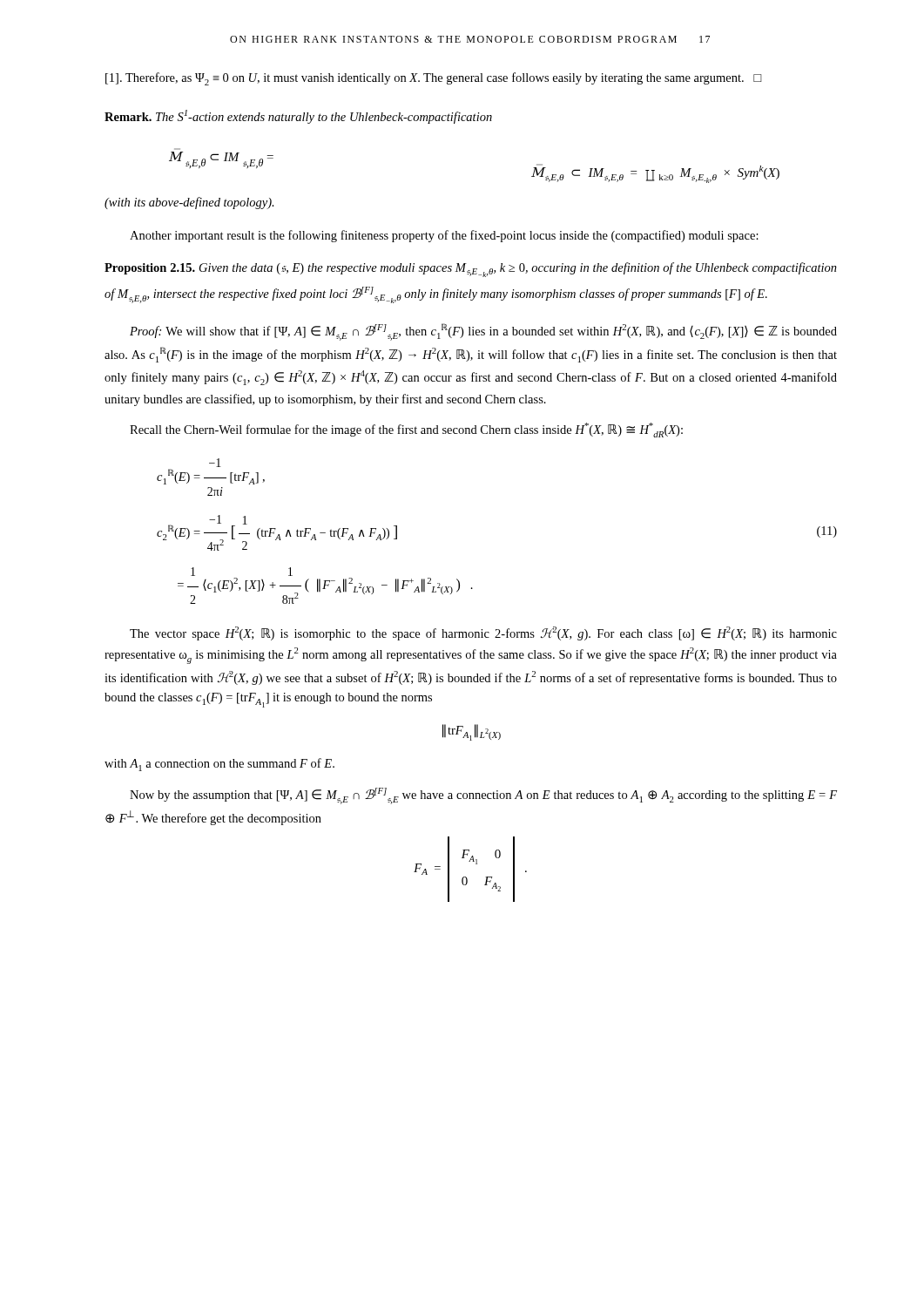Locate the text block that says "Recall the Chern-Weil formulae for"

pyautogui.click(x=407, y=429)
